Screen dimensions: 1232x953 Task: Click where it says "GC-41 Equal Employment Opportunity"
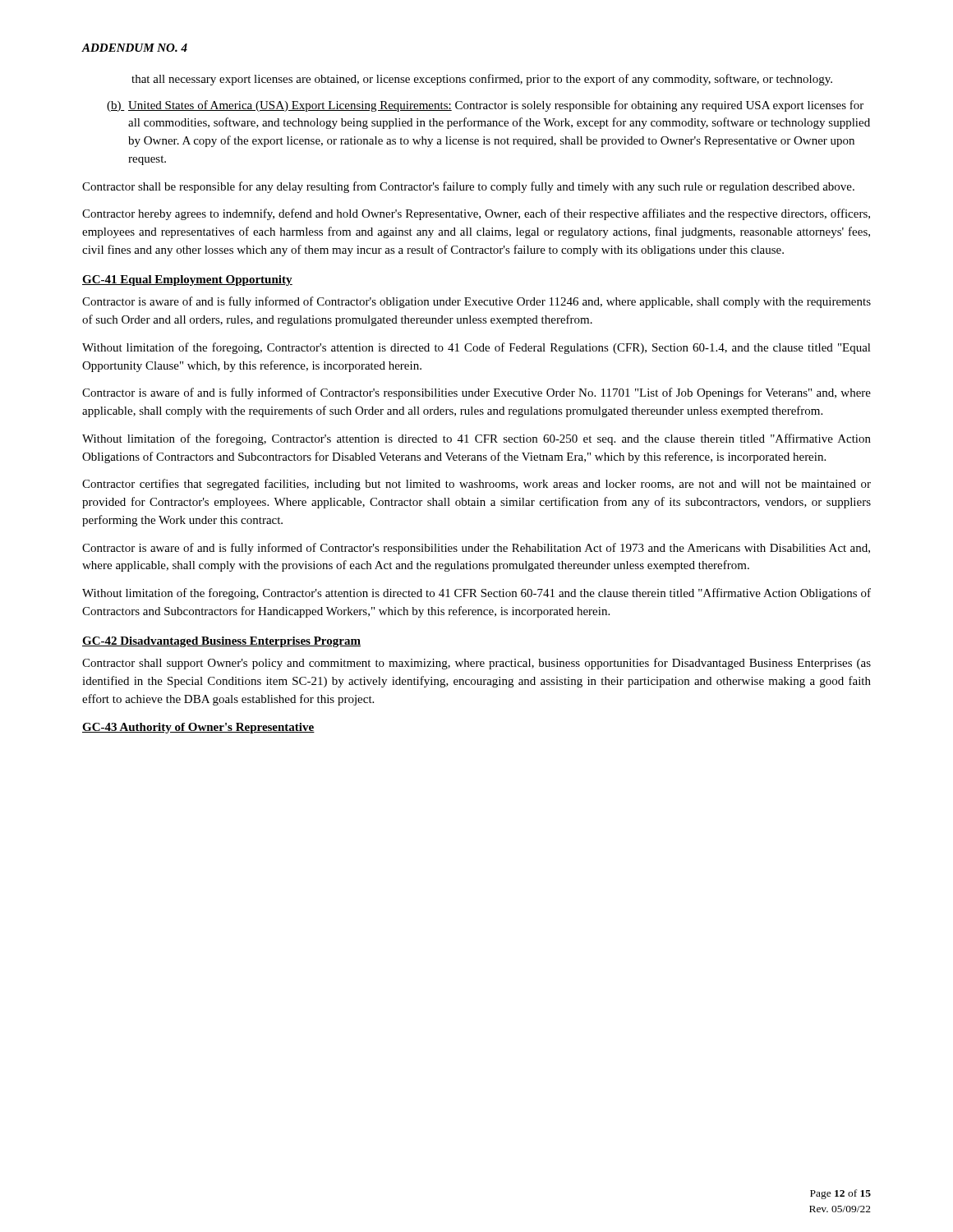187,279
